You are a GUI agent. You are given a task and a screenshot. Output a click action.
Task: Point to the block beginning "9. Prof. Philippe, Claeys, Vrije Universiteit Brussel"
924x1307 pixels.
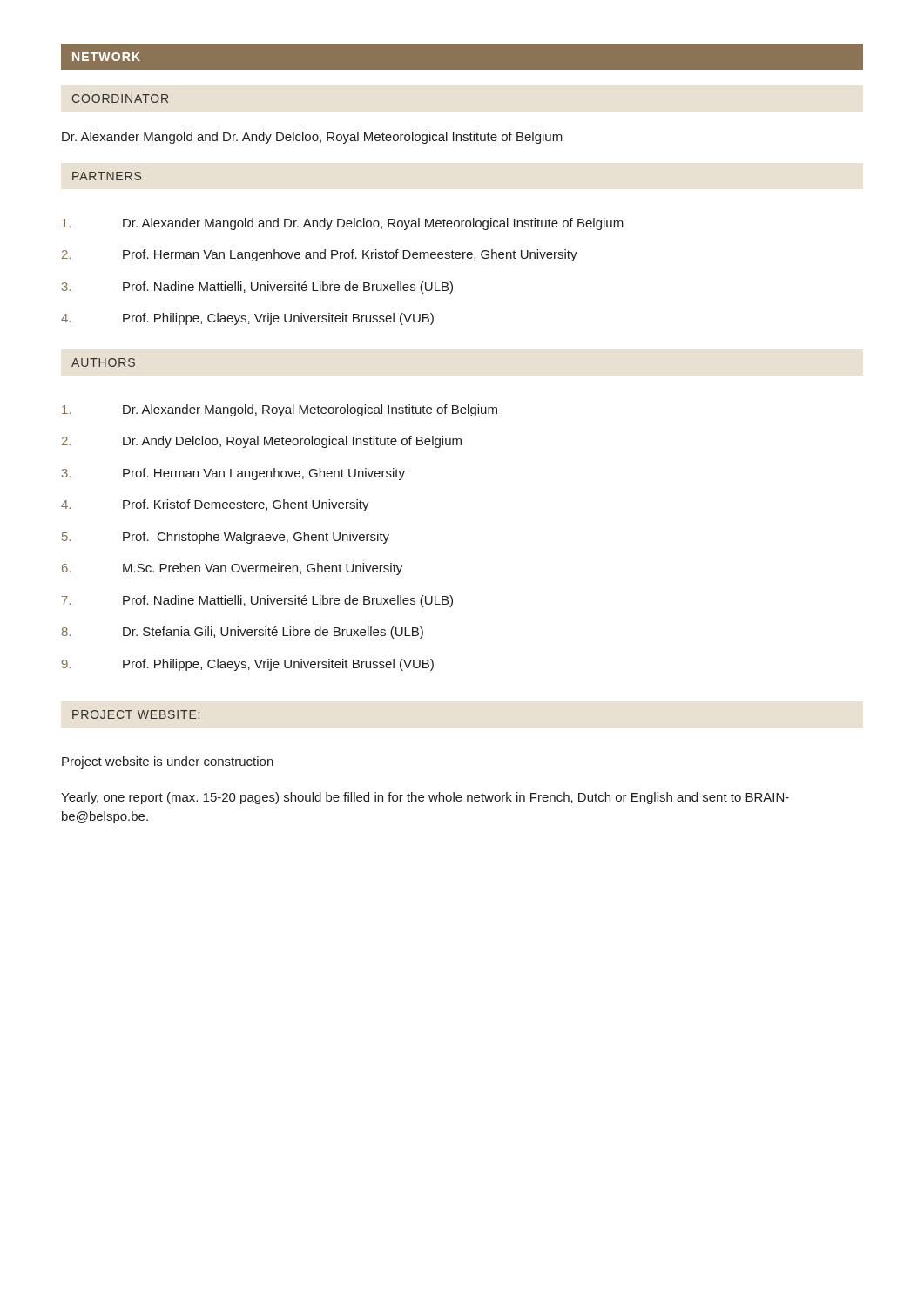click(x=248, y=665)
